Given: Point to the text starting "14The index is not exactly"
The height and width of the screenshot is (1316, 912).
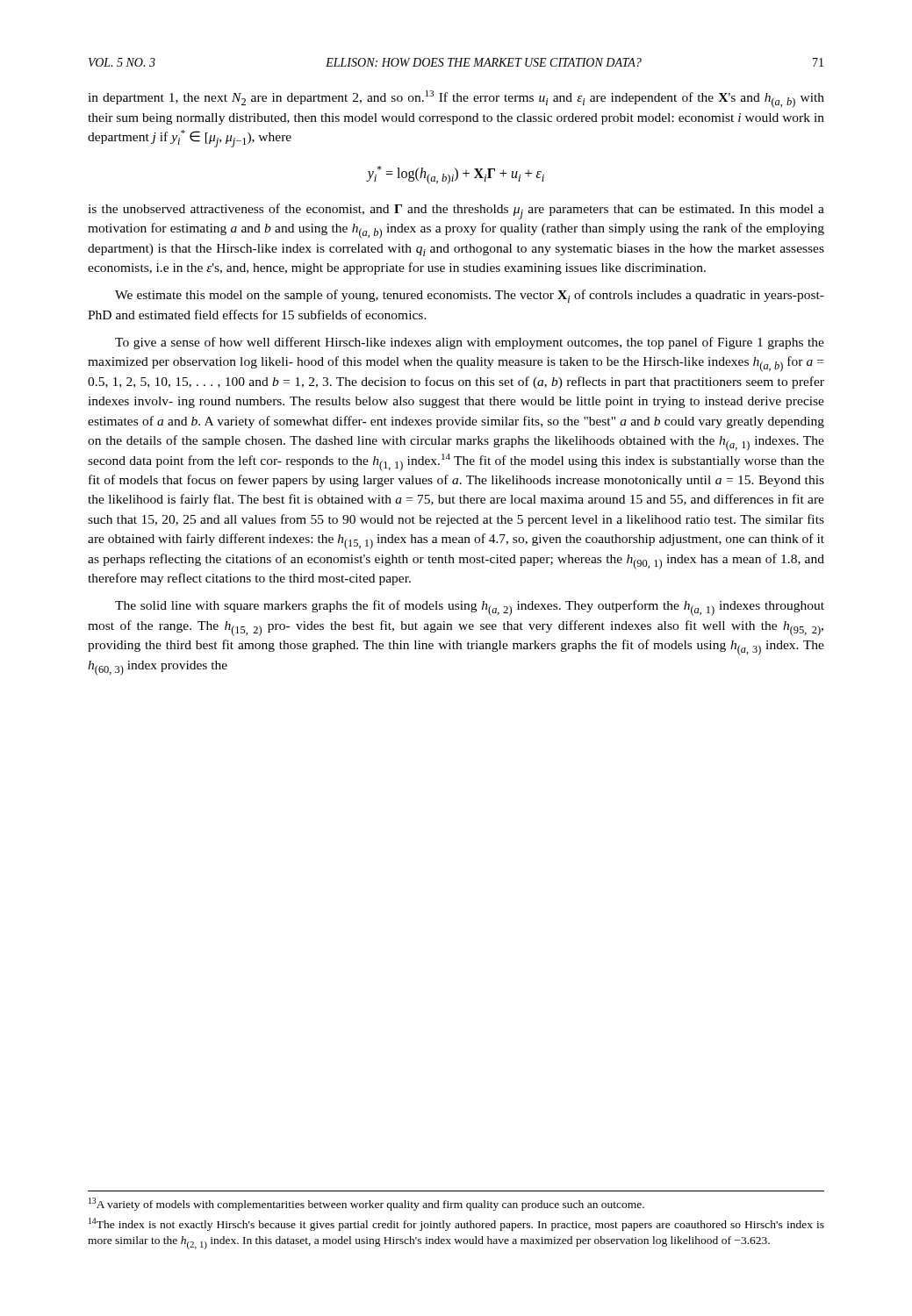Looking at the screenshot, I should (x=456, y=1233).
